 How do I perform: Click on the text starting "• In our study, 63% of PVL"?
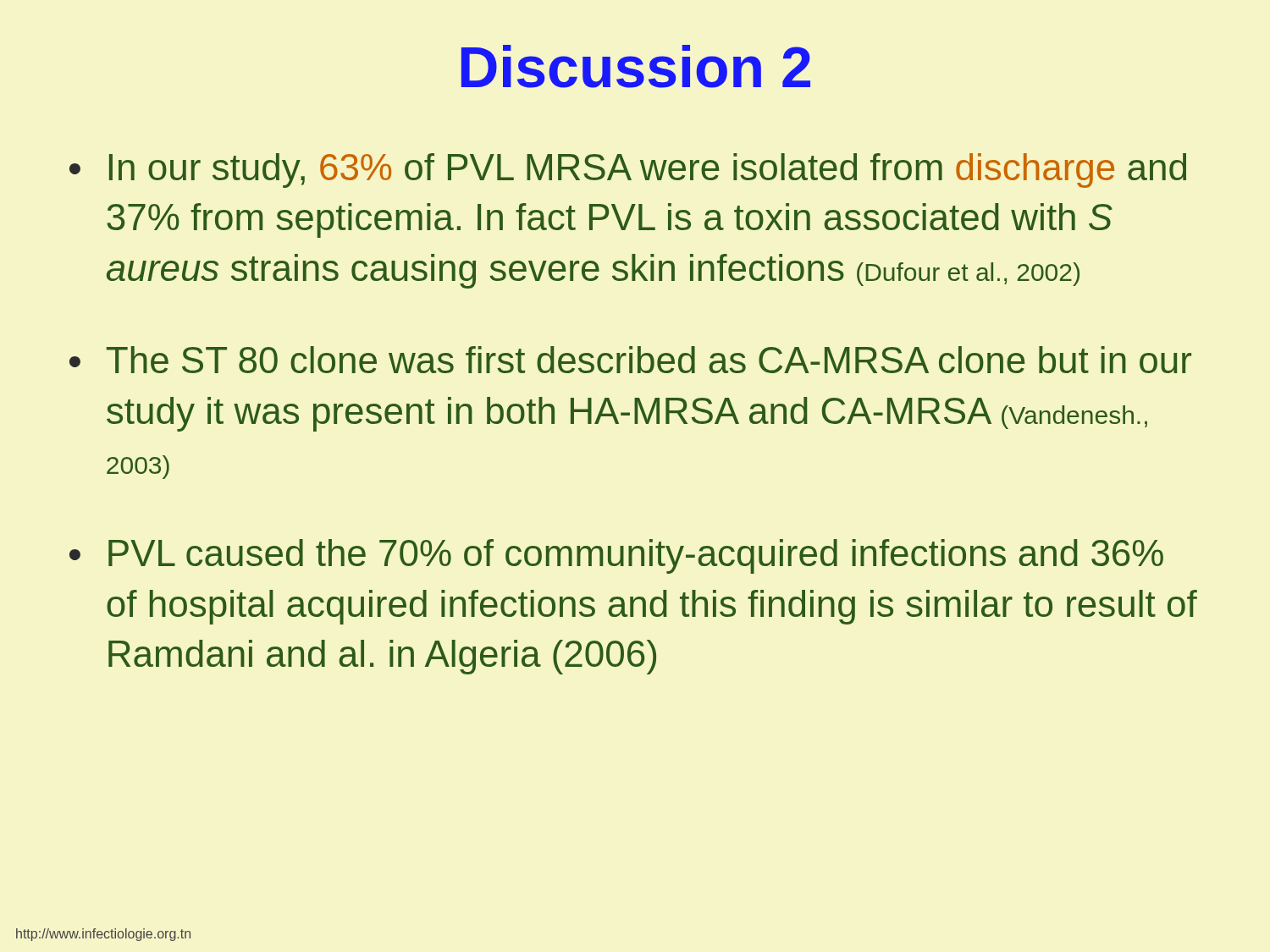pyautogui.click(x=635, y=218)
